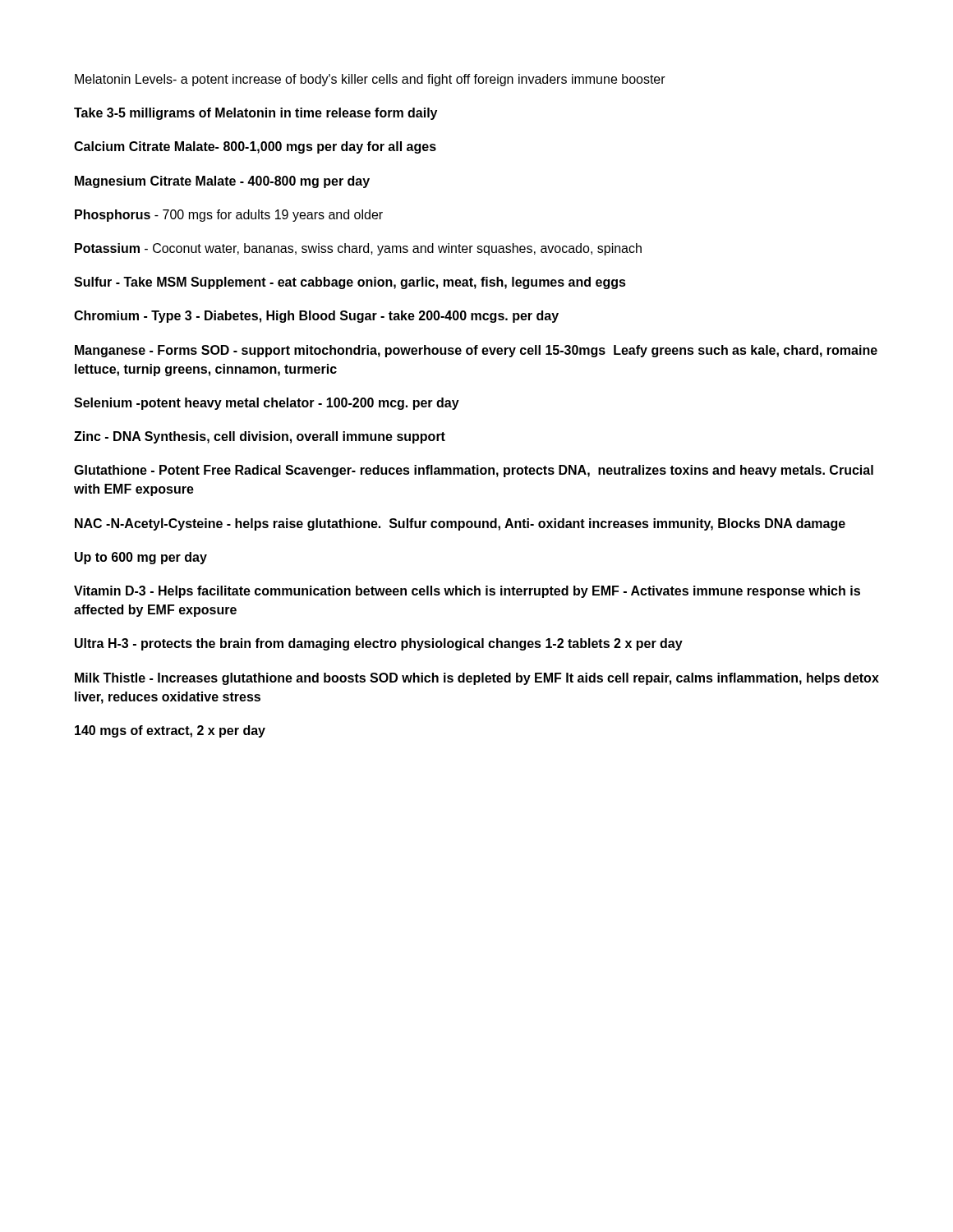Image resolution: width=953 pixels, height=1232 pixels.
Task: Find the text block starting "Vitamin D-3 - Helps facilitate communication"
Action: click(476, 601)
